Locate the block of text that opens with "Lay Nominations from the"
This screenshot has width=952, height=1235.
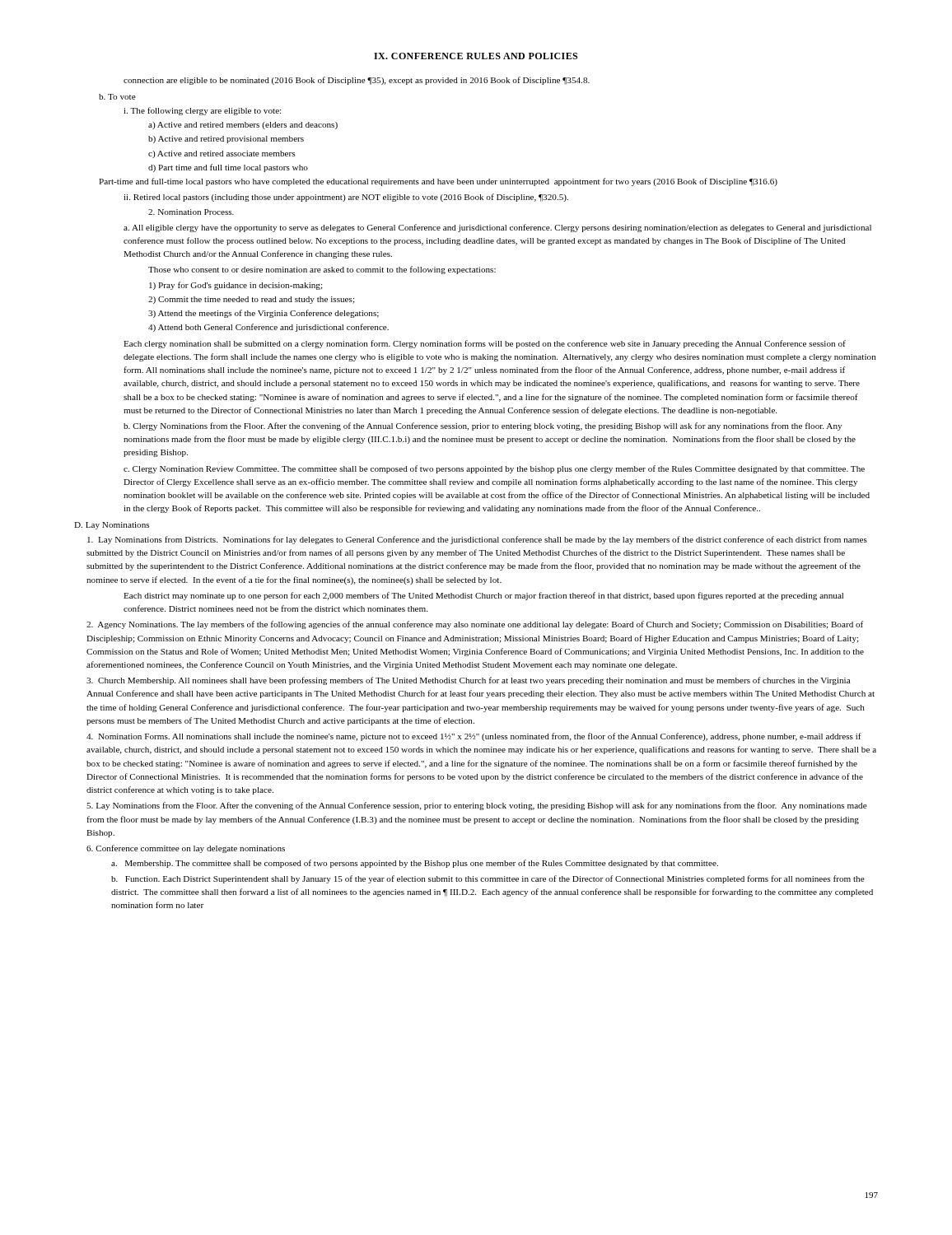[x=477, y=819]
